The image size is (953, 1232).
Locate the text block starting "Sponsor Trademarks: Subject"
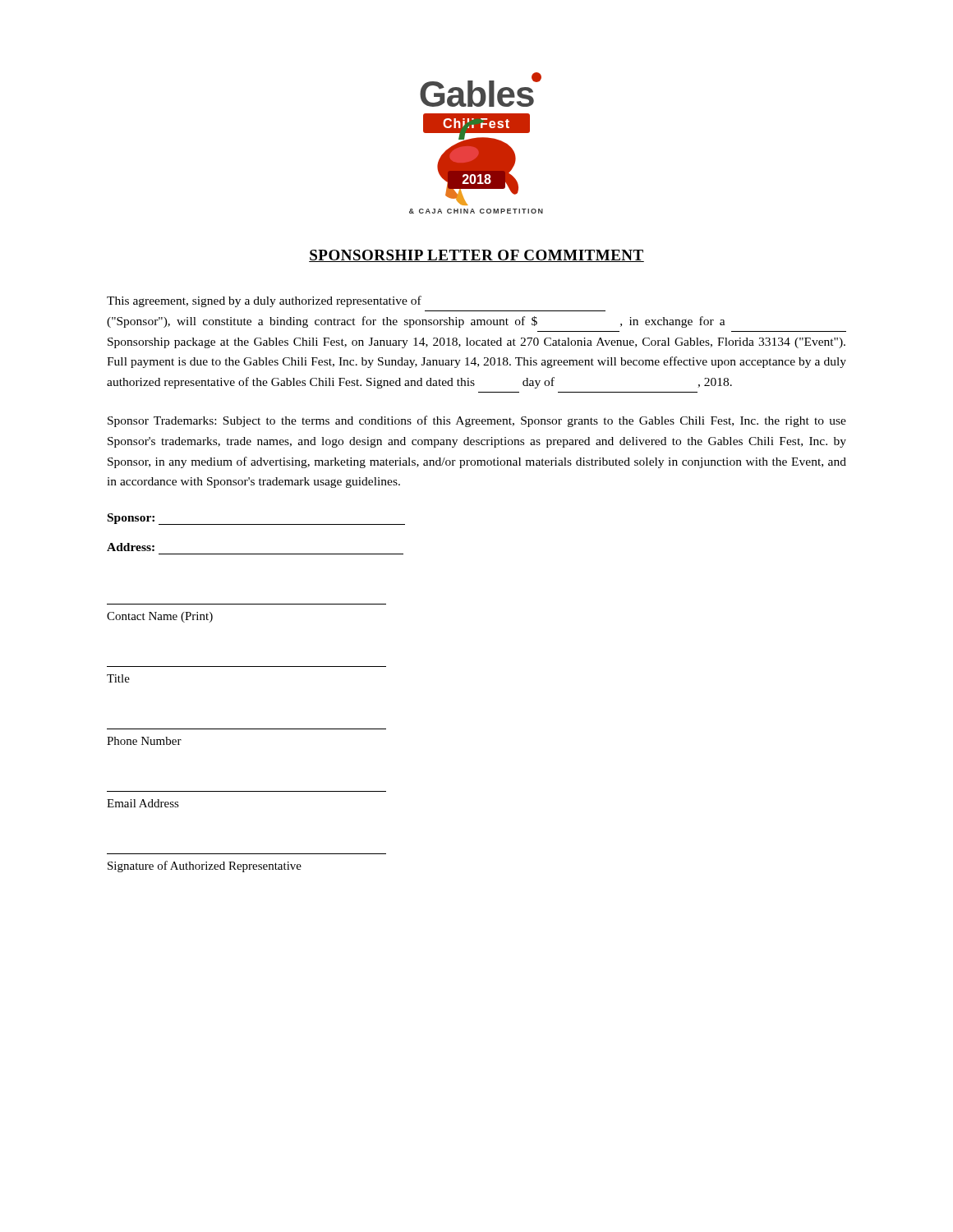(476, 451)
